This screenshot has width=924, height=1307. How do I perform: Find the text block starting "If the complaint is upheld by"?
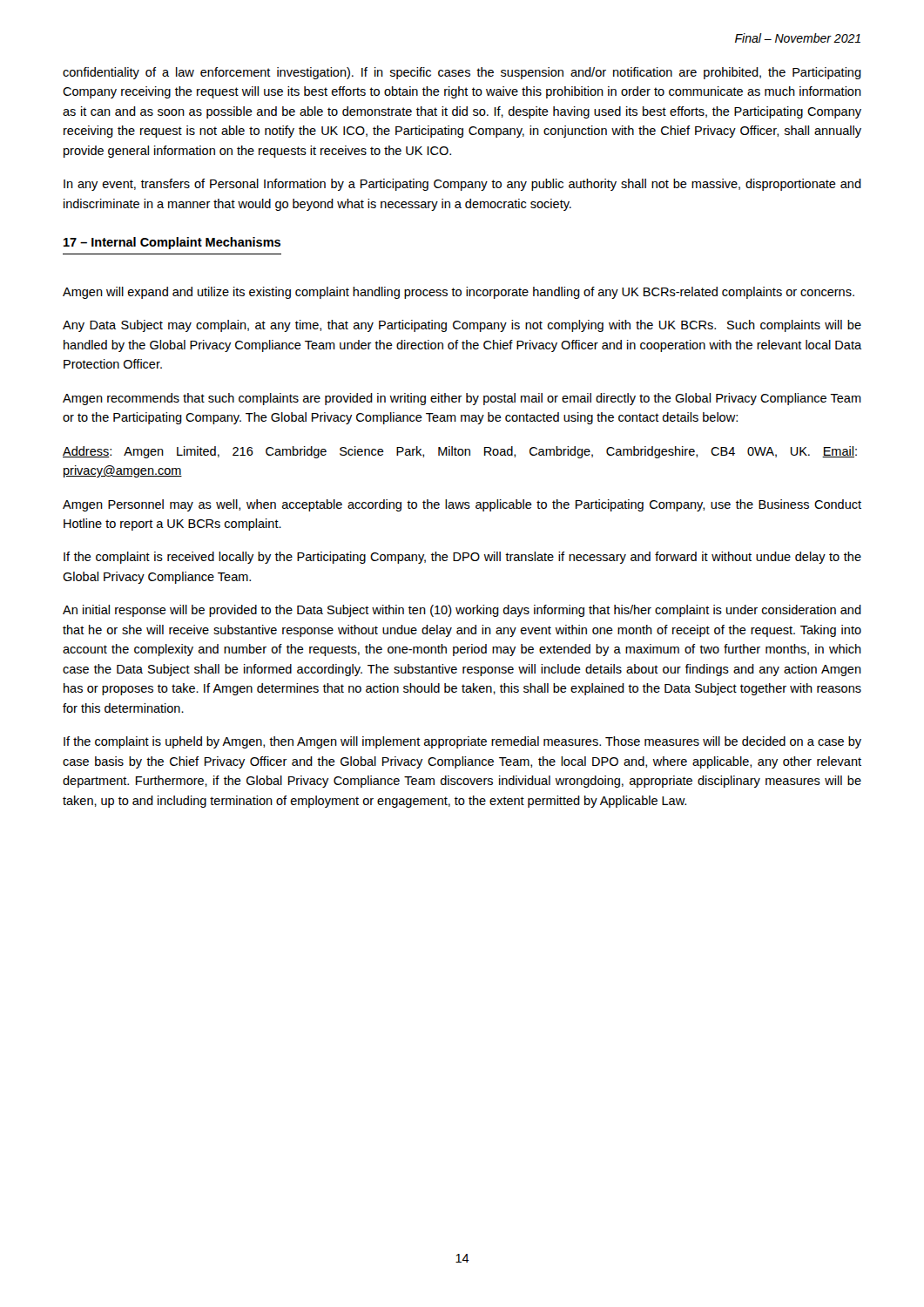tap(462, 771)
